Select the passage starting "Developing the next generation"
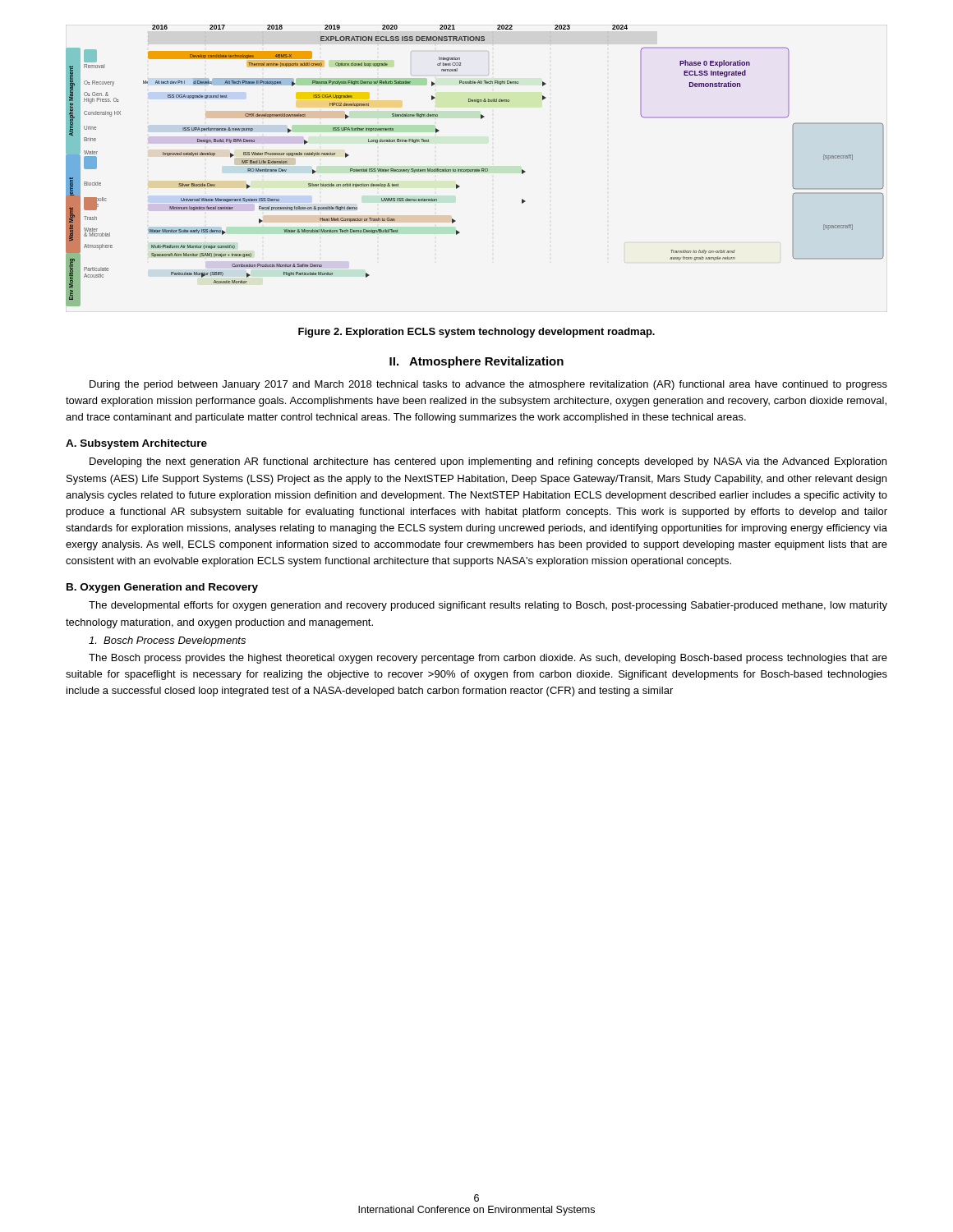The width and height of the screenshot is (953, 1232). (x=476, y=511)
